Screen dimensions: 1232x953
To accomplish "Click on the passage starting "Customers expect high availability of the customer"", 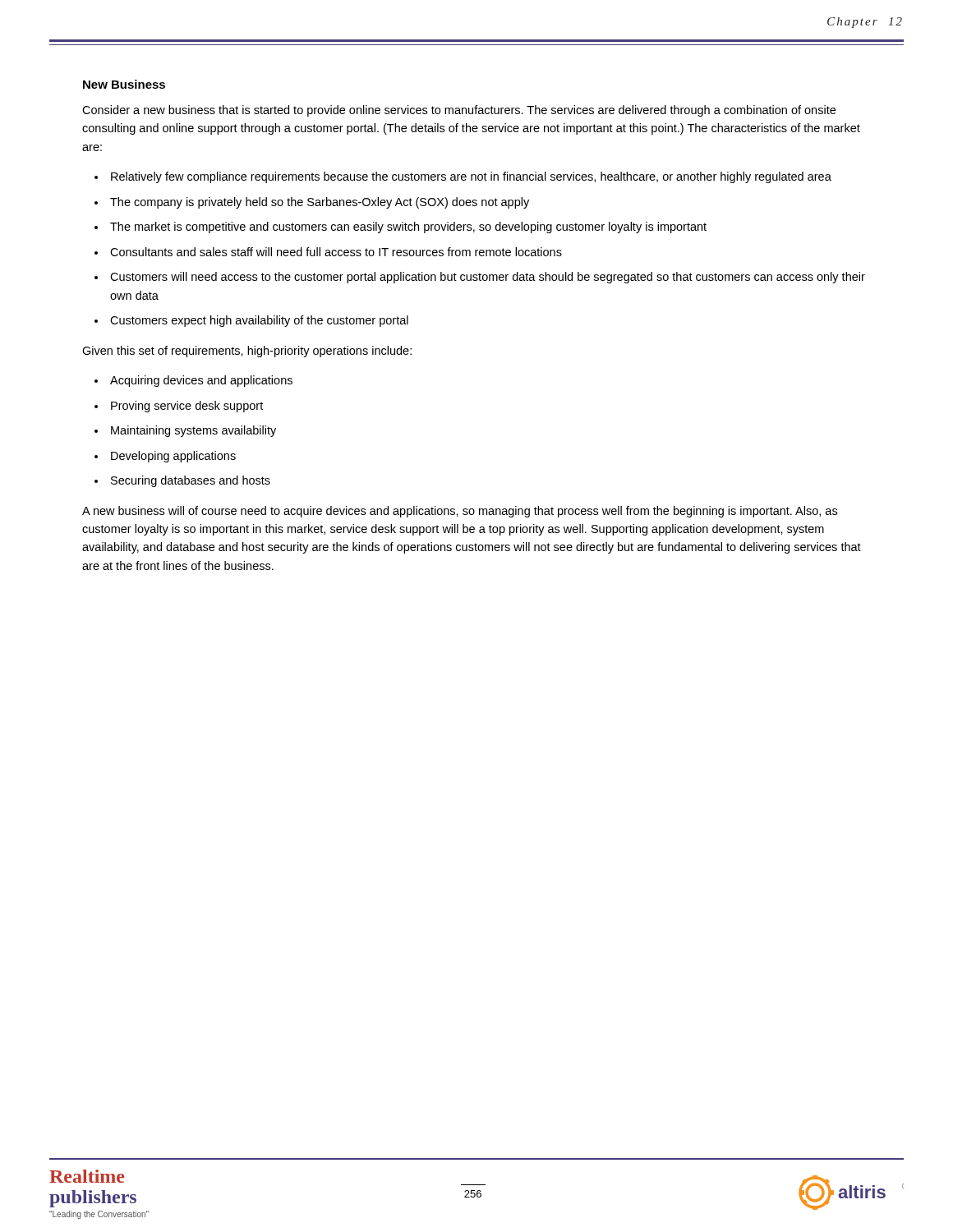I will point(259,321).
